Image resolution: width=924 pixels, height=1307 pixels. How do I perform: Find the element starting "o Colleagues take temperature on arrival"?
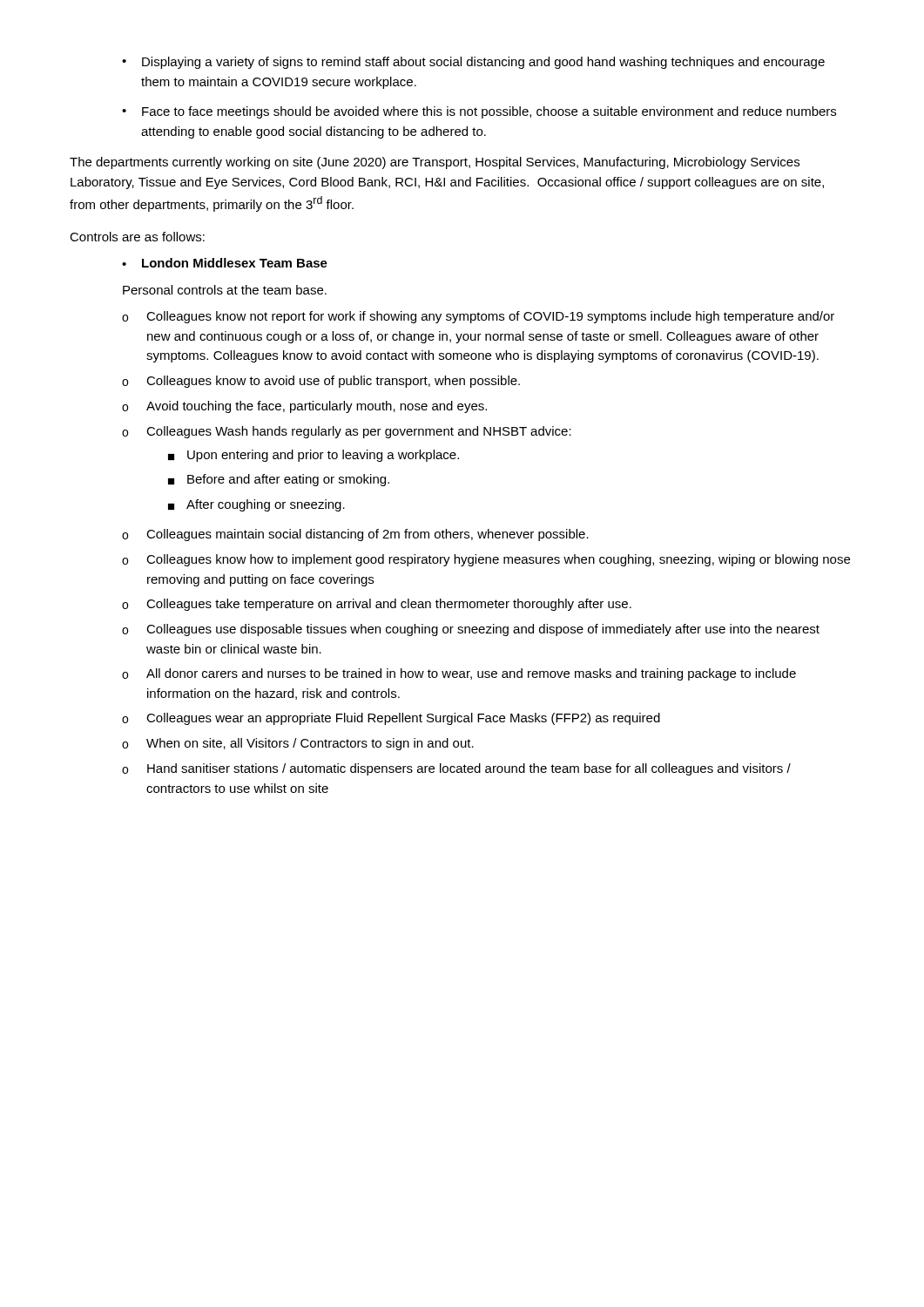(x=488, y=604)
